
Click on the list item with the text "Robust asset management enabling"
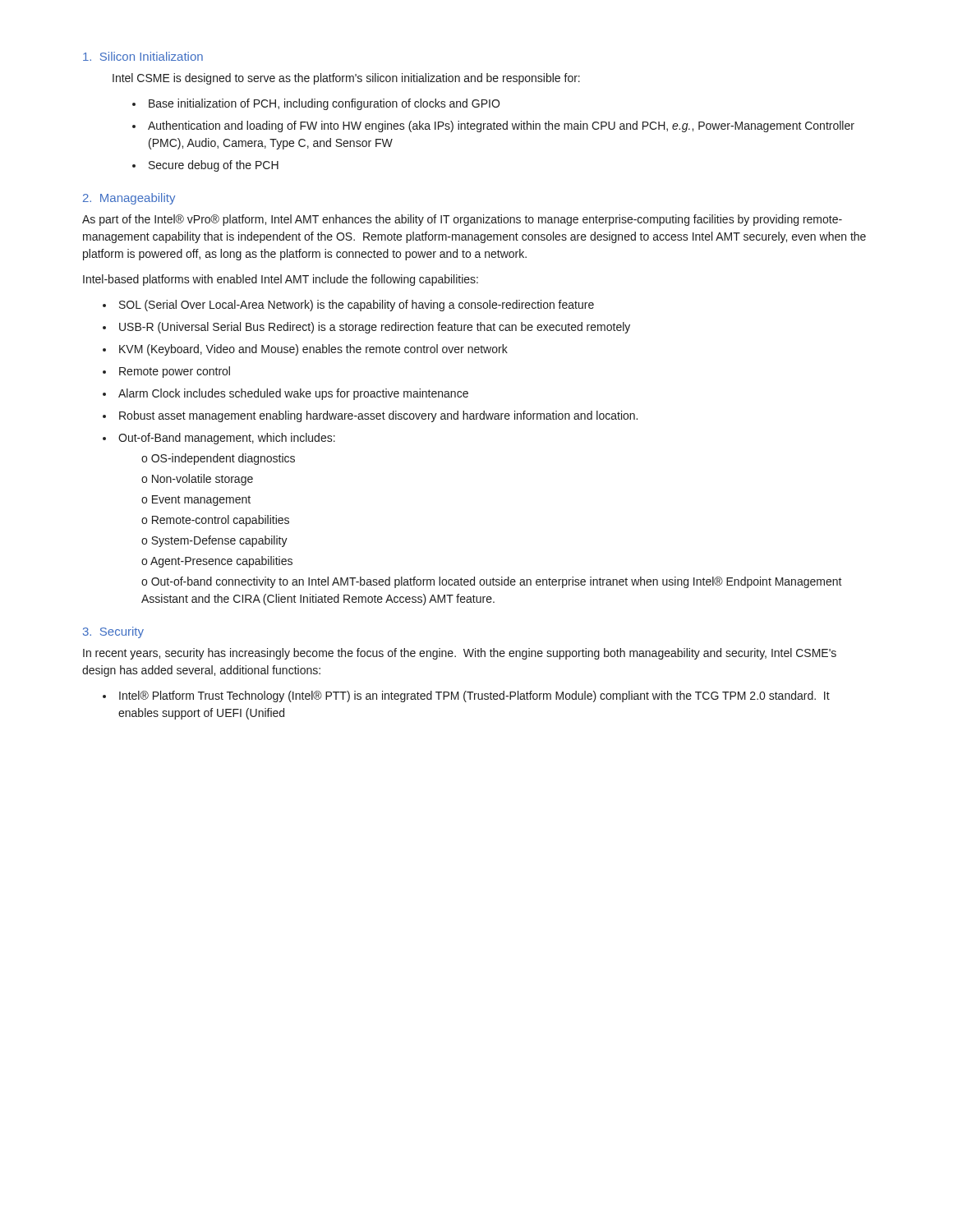point(378,416)
